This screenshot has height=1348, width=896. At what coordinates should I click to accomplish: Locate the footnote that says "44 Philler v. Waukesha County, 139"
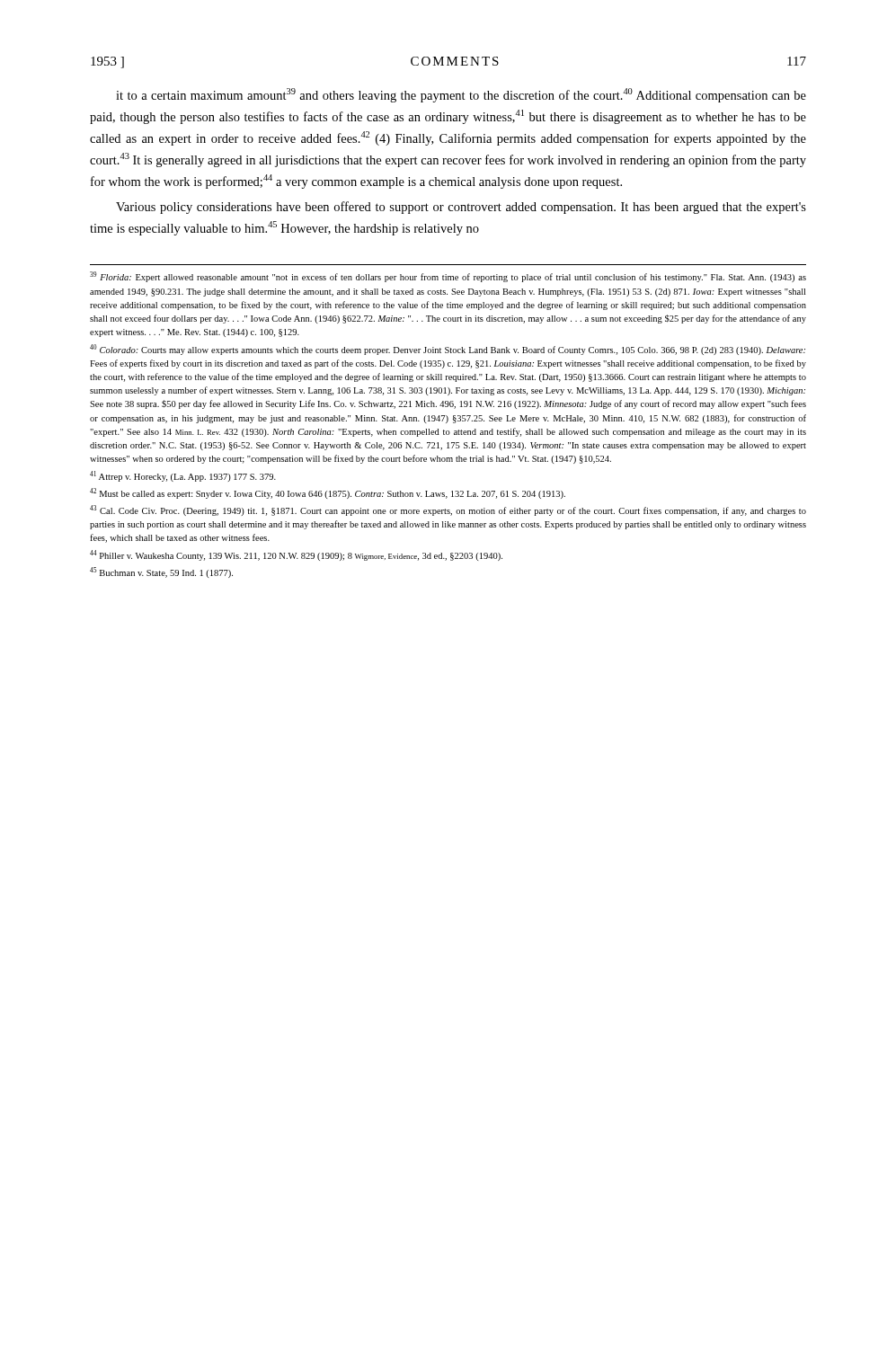tap(296, 555)
